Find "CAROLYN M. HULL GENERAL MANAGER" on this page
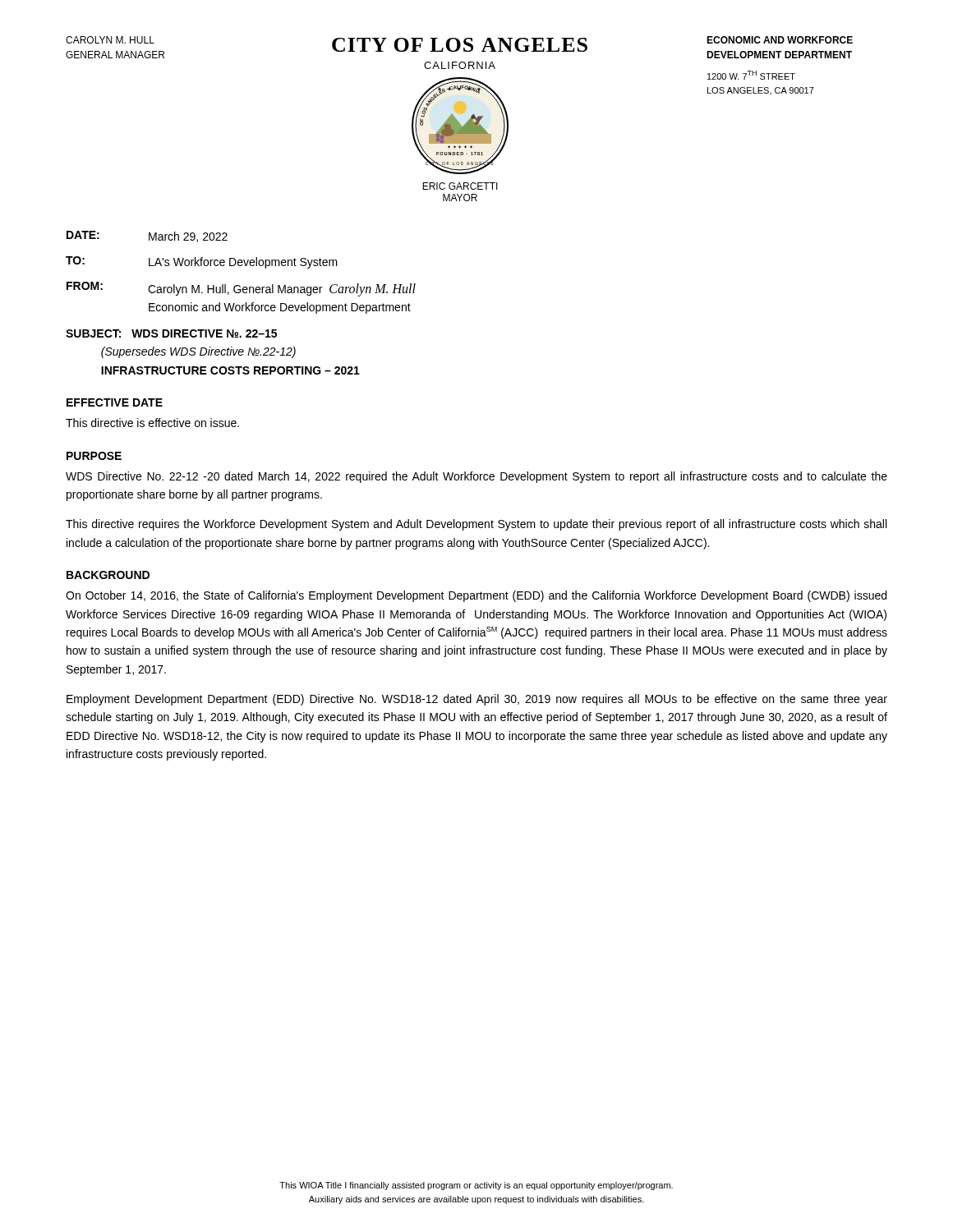Viewport: 953px width, 1232px height. coord(115,48)
